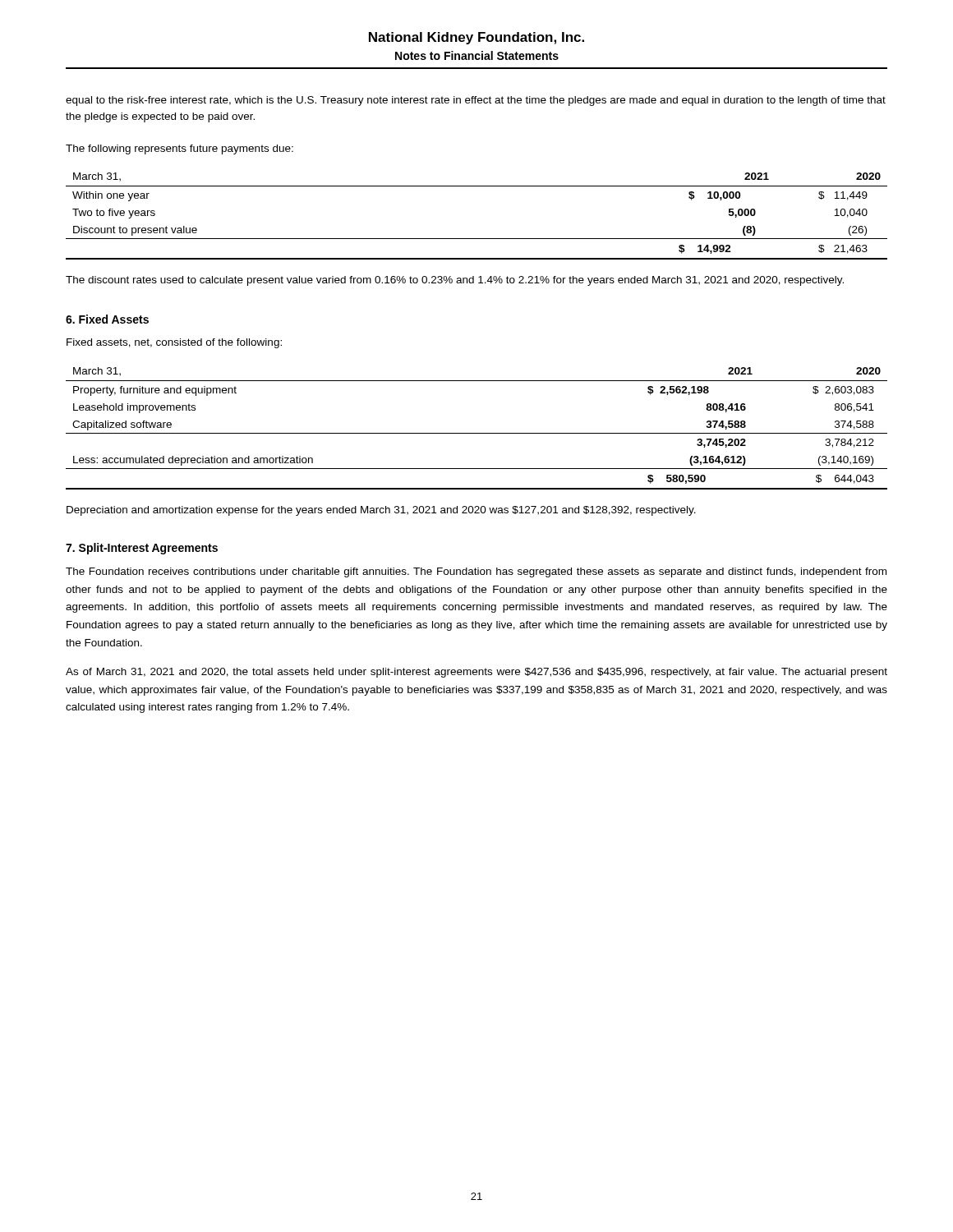Point to the block beginning "The following represents future payments"

pos(180,148)
